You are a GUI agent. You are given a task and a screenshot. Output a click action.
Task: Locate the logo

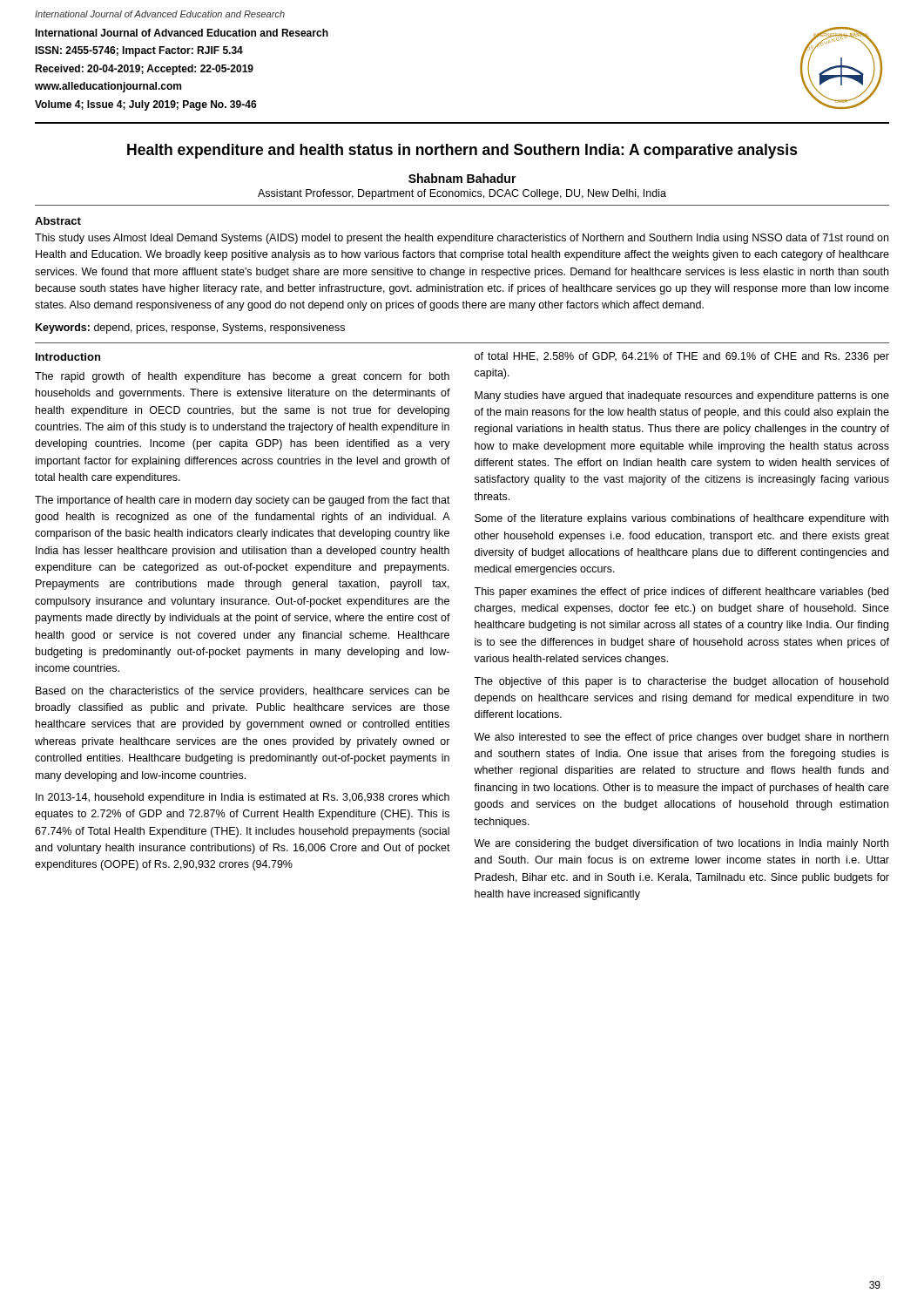tap(841, 68)
